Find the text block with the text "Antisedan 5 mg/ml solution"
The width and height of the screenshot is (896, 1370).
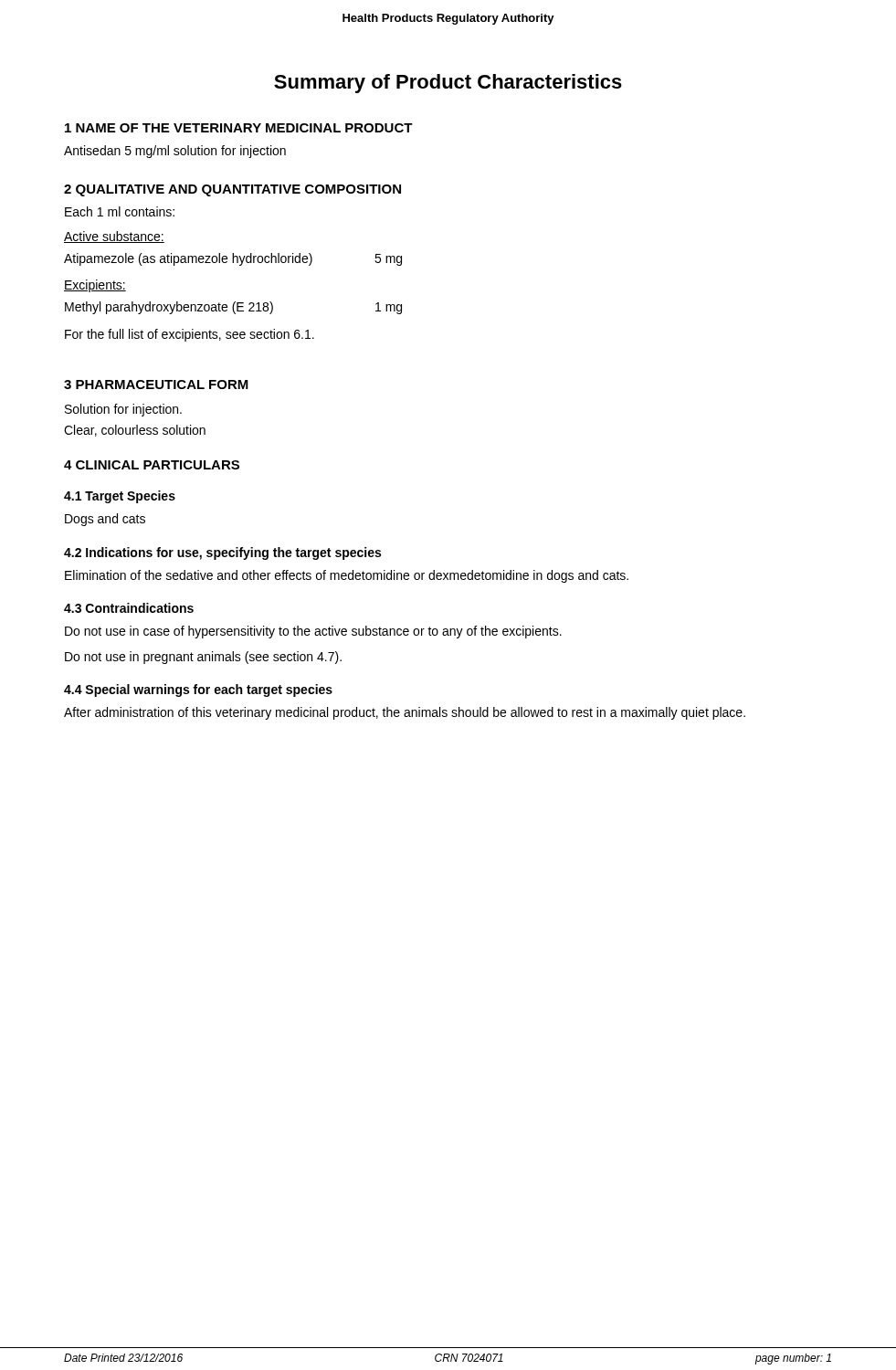click(x=175, y=151)
